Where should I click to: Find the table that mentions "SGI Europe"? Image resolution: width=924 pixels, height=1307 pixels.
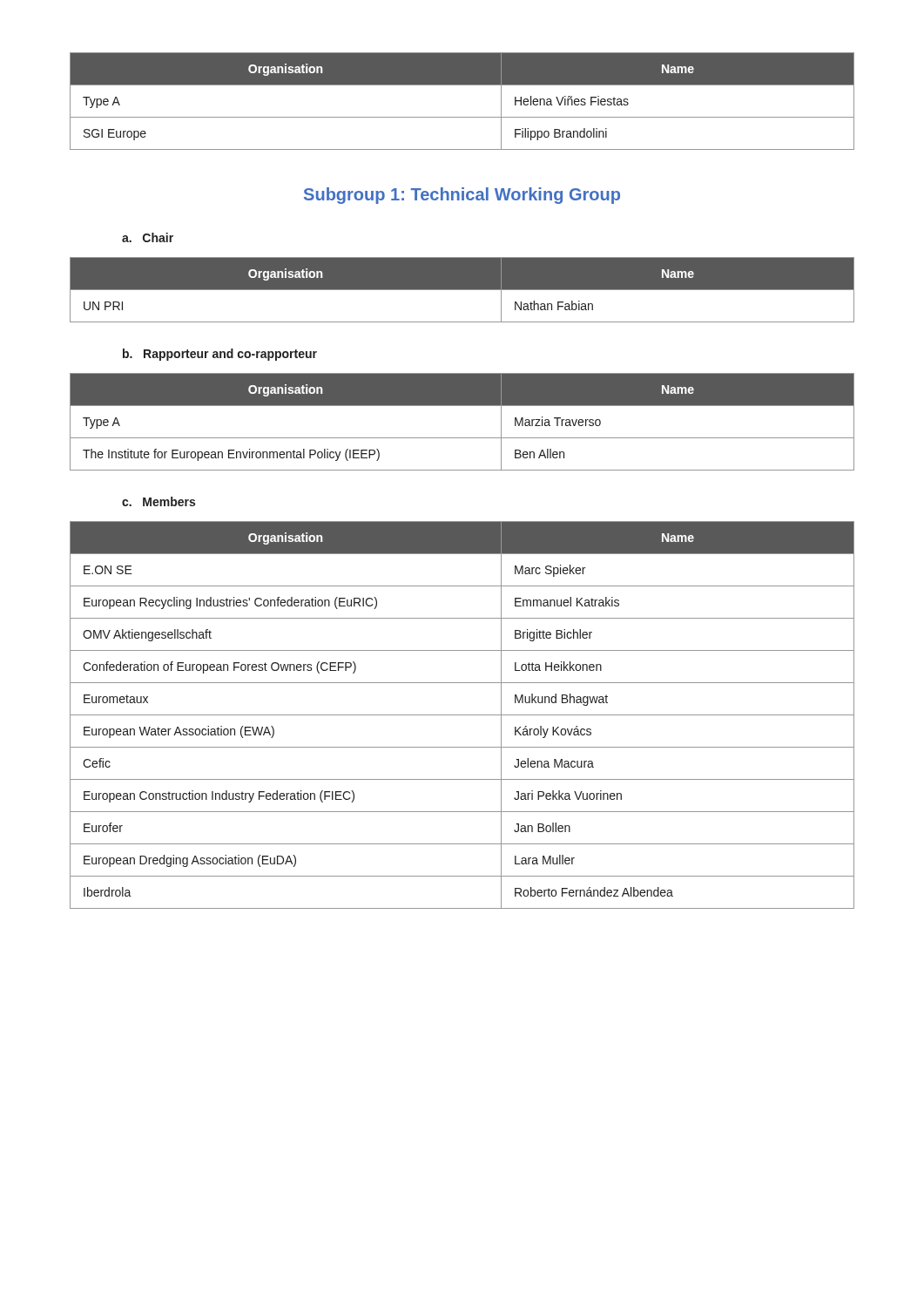[462, 101]
